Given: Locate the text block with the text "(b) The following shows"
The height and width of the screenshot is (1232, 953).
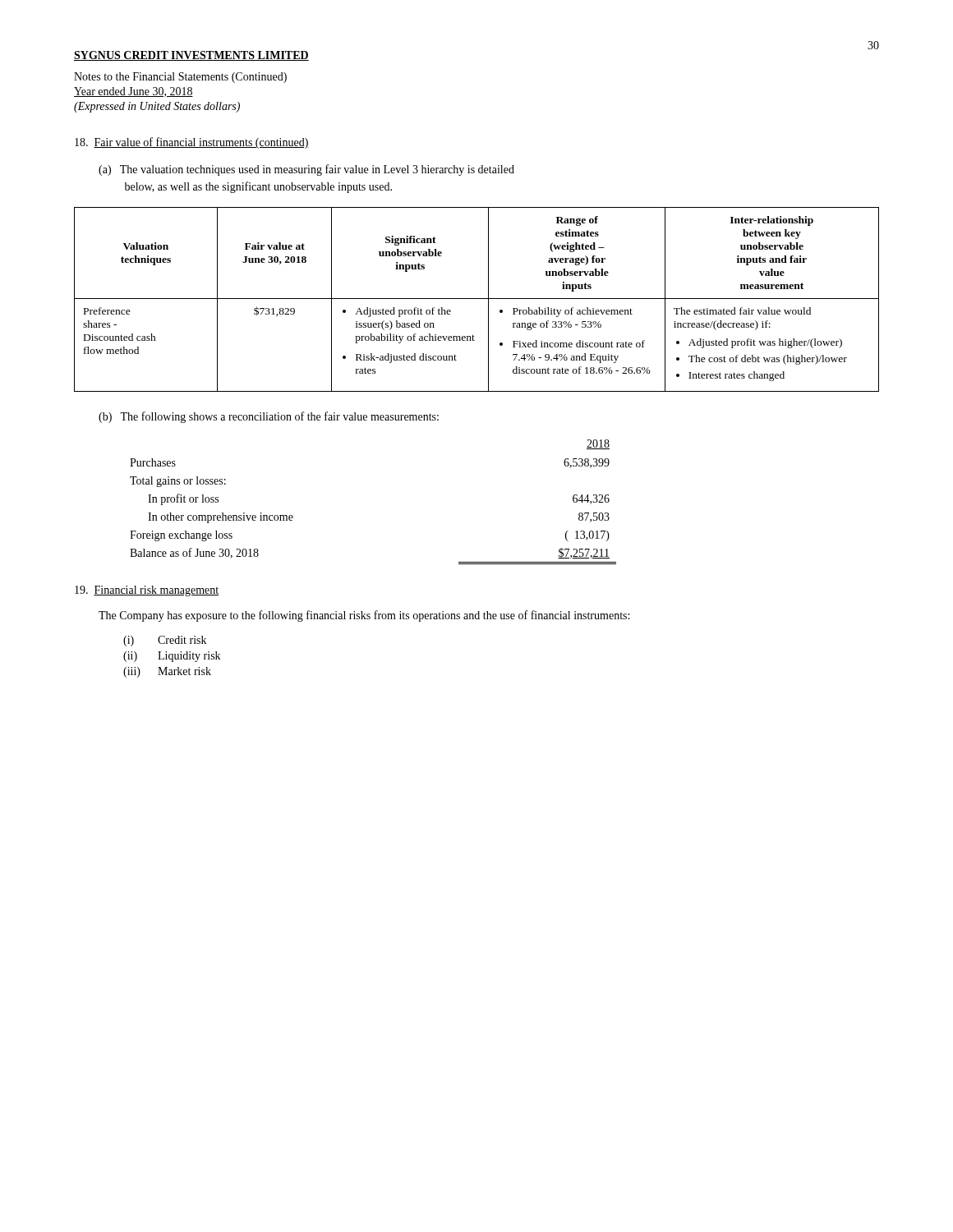Looking at the screenshot, I should (269, 417).
